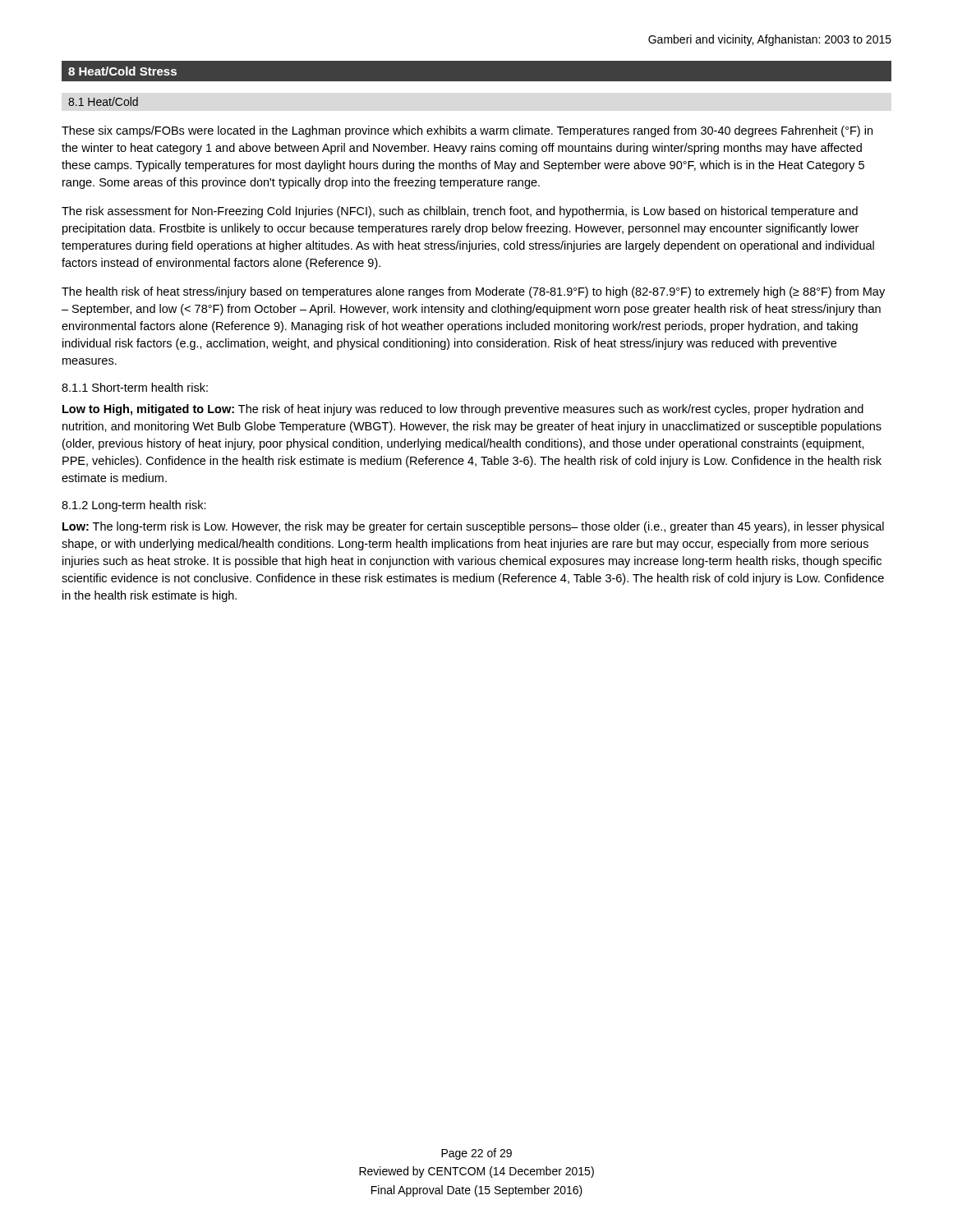953x1232 pixels.
Task: Select the text block containing "These six camps/FOBs were located"
Action: pyautogui.click(x=467, y=157)
